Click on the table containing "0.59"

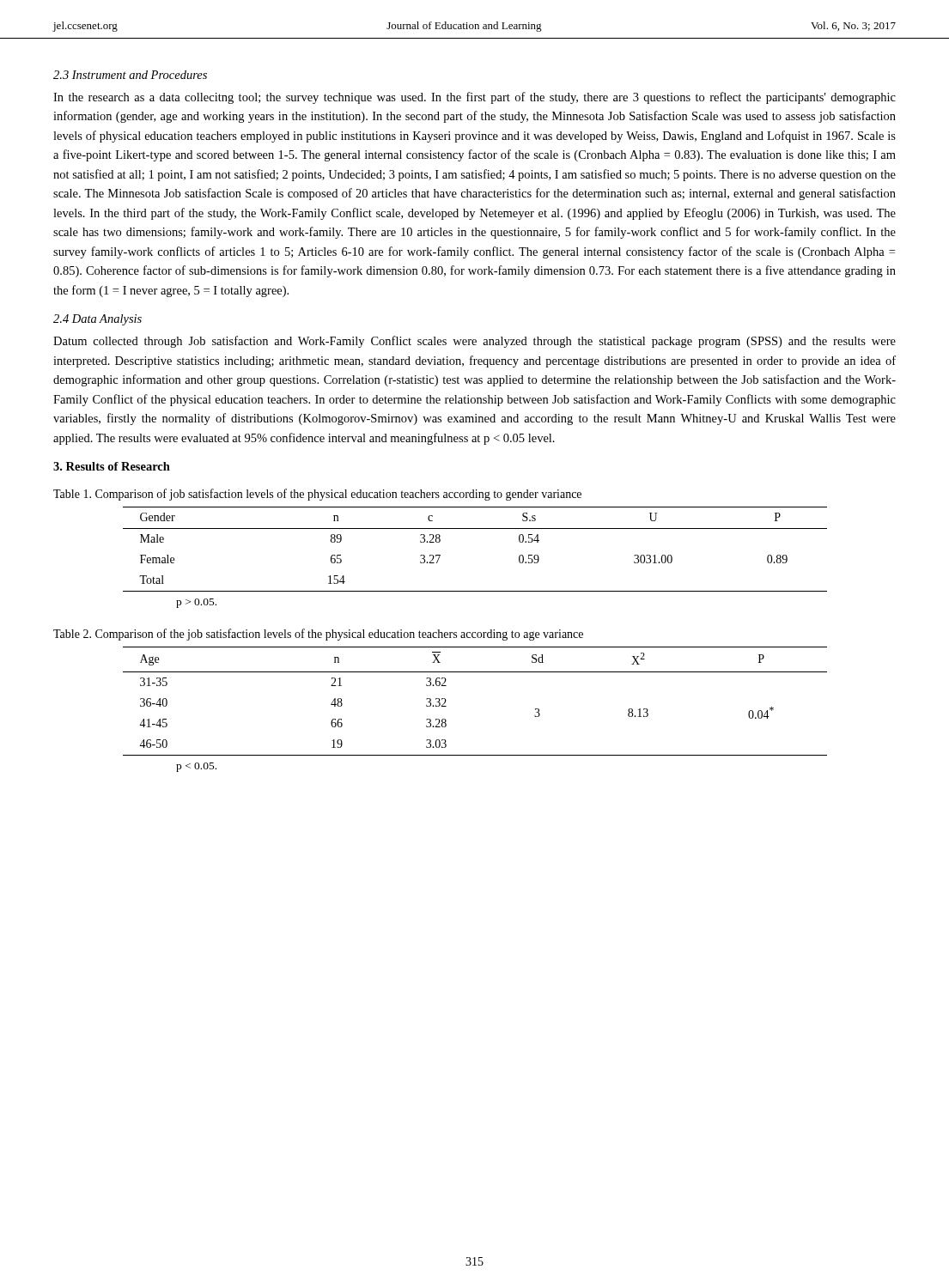474,549
